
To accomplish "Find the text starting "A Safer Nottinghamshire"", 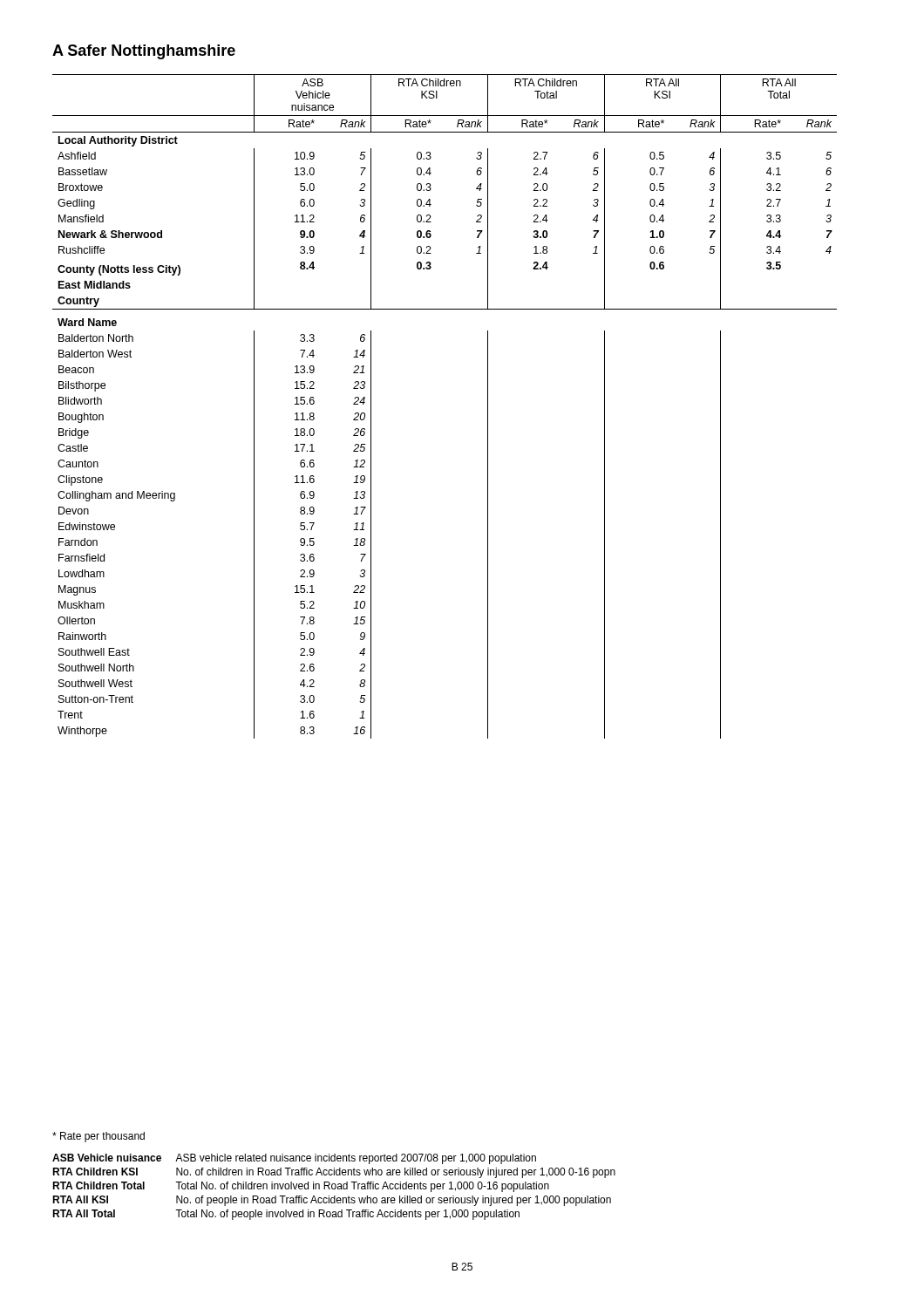I will pyautogui.click(x=144, y=51).
